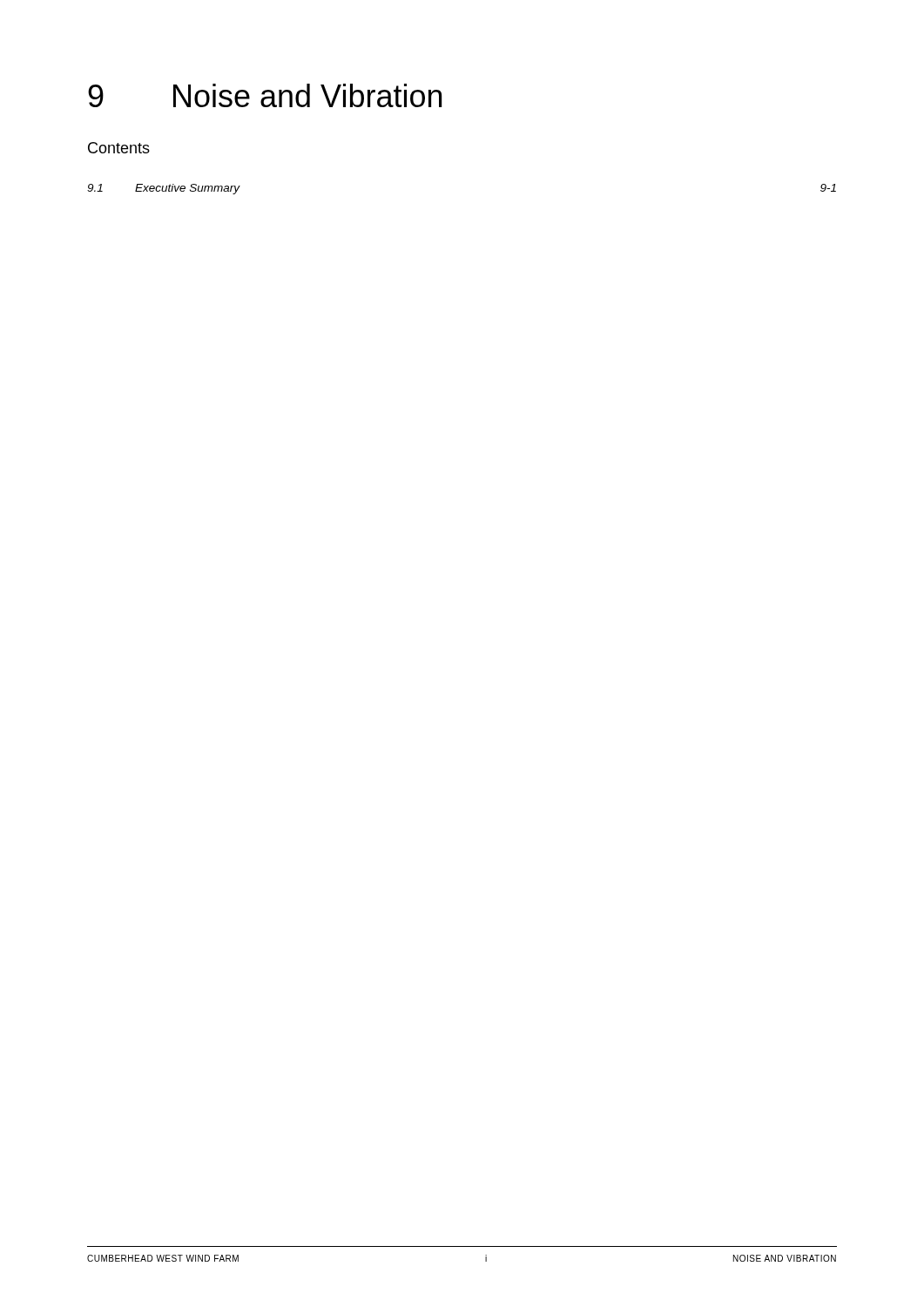This screenshot has width=924, height=1307.
Task: Select the table that reads "Cumulative Assessment"
Action: point(462,742)
